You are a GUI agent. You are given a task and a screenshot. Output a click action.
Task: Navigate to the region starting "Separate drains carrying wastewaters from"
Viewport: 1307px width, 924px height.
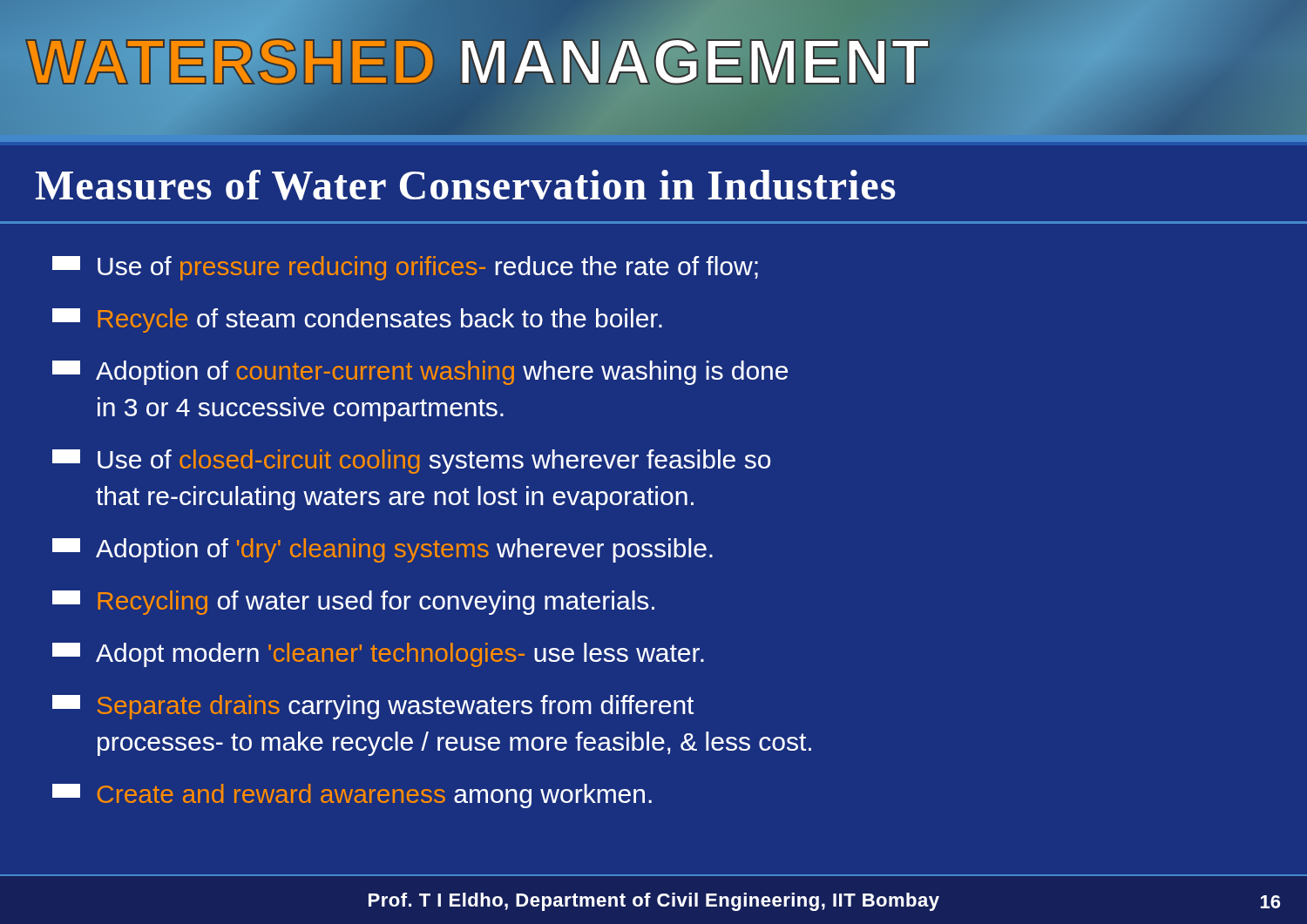tap(654, 724)
